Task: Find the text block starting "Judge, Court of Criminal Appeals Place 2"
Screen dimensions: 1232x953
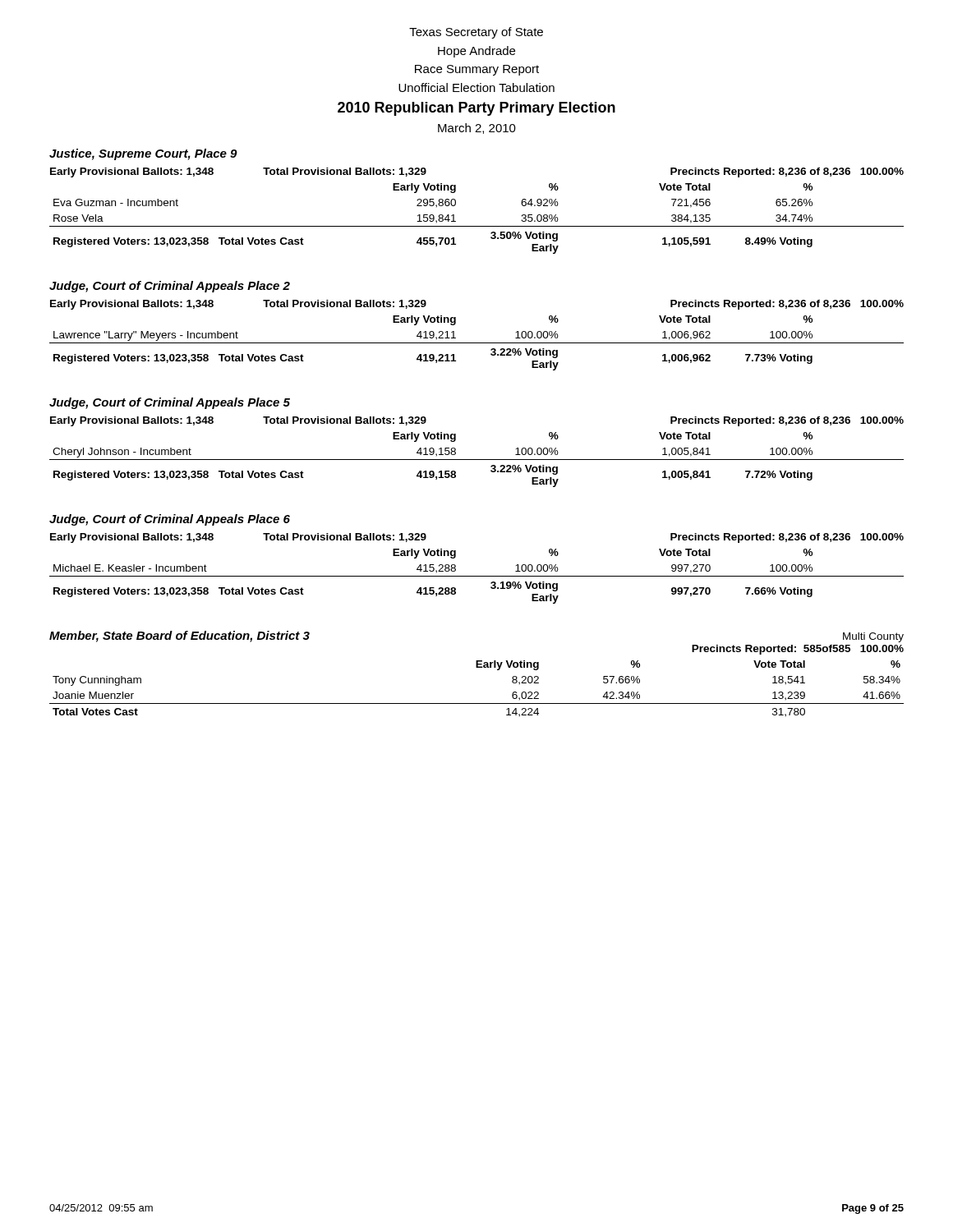Action: (x=170, y=285)
